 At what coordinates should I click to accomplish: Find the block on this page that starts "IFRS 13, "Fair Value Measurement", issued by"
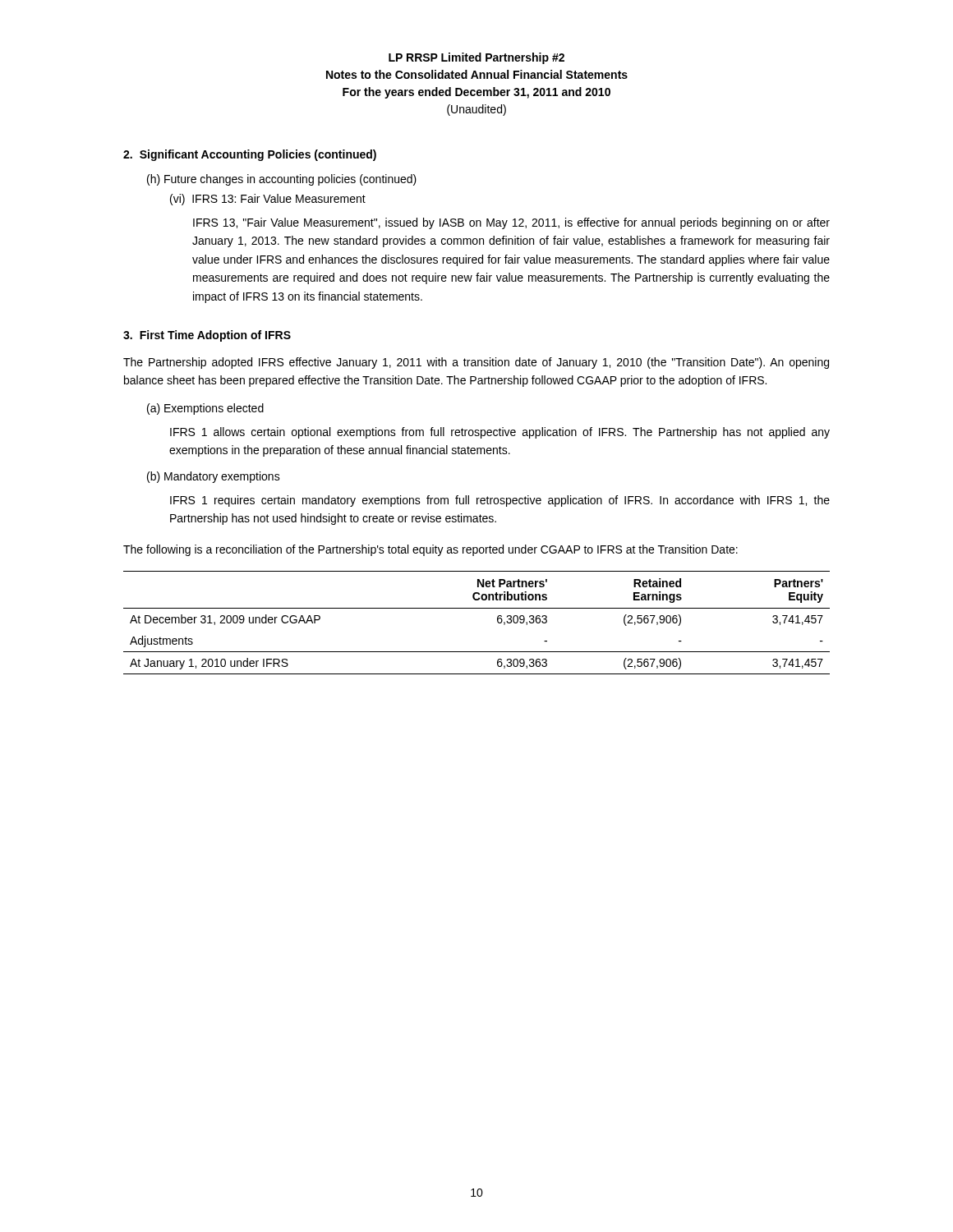point(511,259)
